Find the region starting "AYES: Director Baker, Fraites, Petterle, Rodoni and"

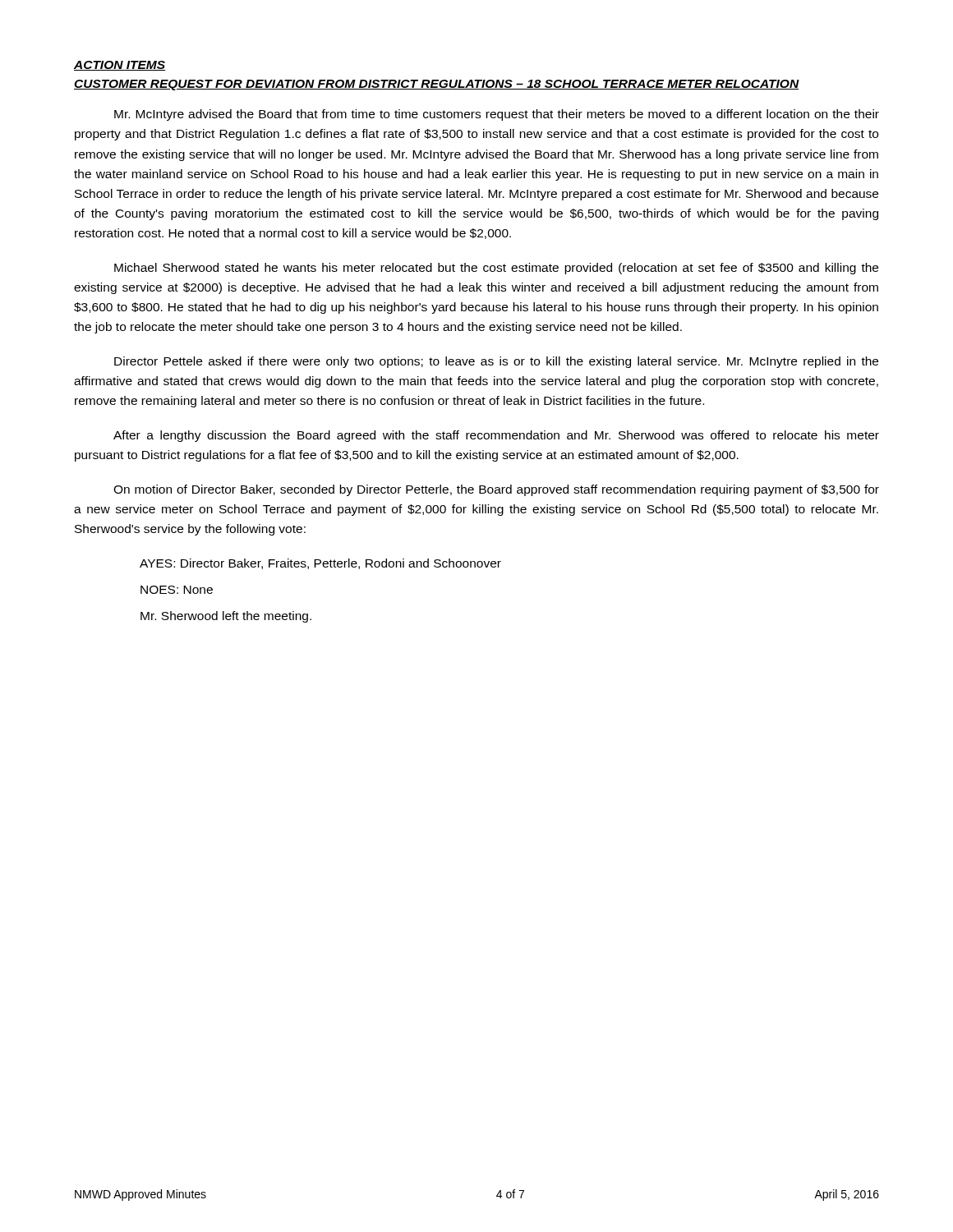coord(320,563)
